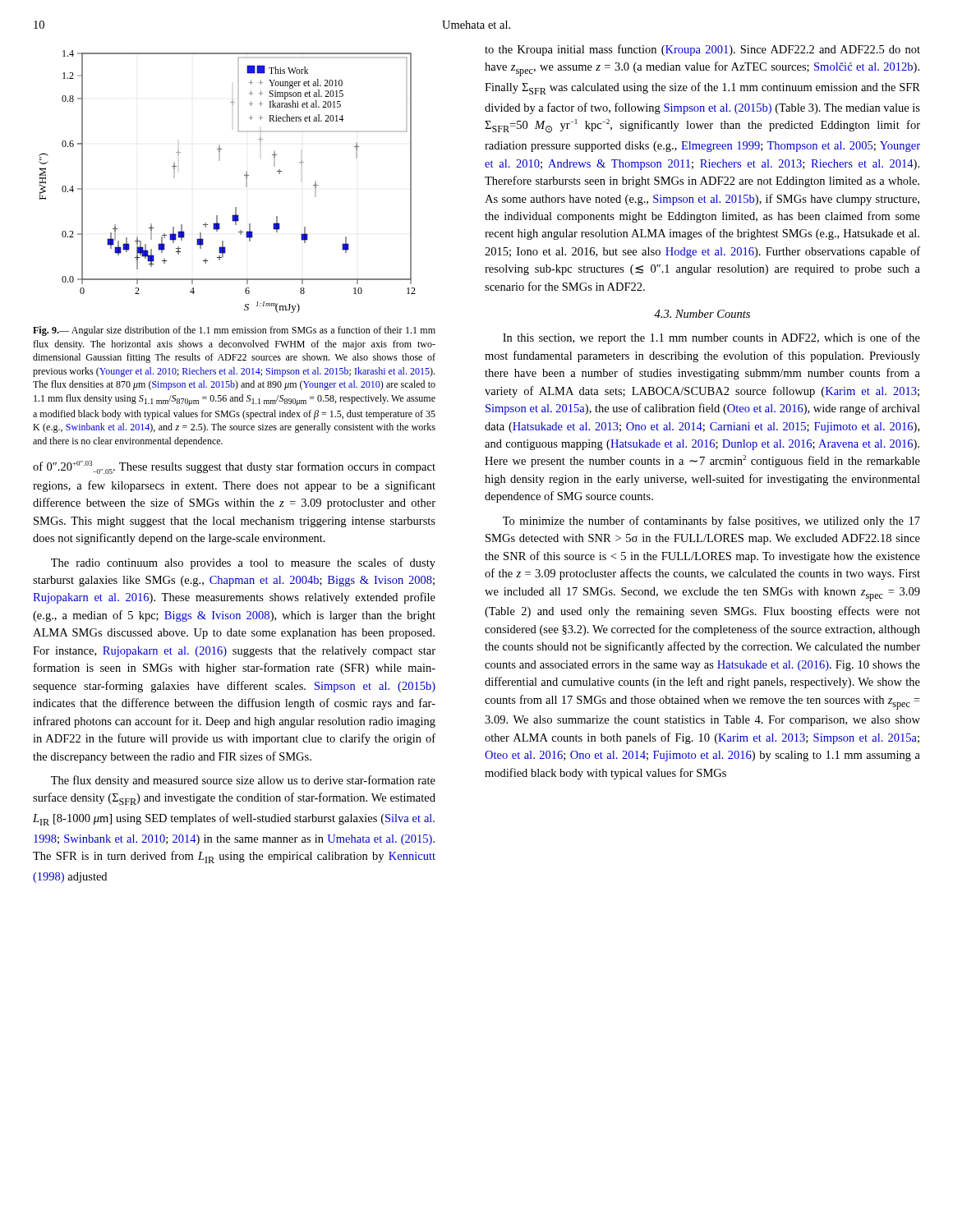Click on the scatter plot

point(230,181)
